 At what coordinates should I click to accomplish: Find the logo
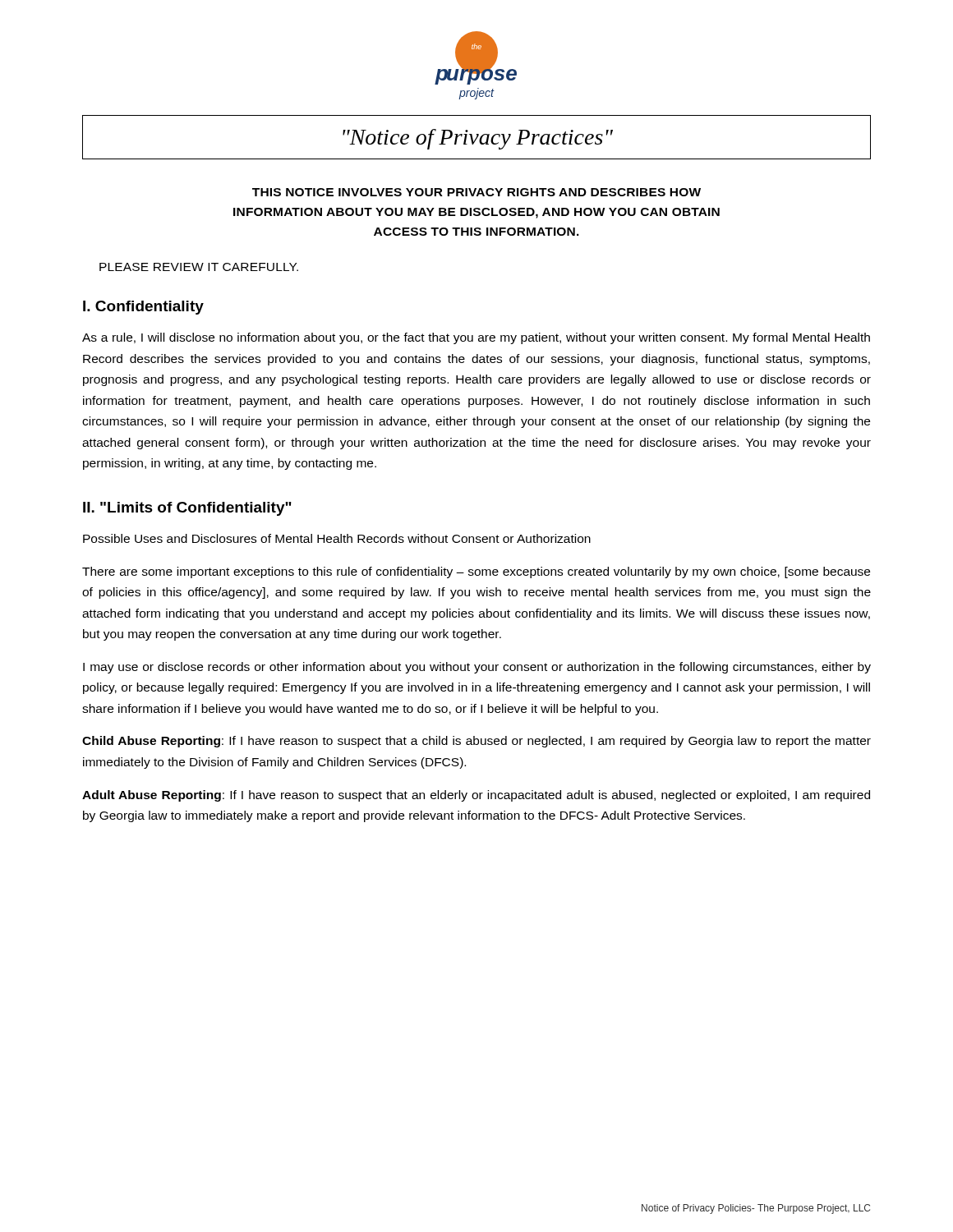click(476, 57)
